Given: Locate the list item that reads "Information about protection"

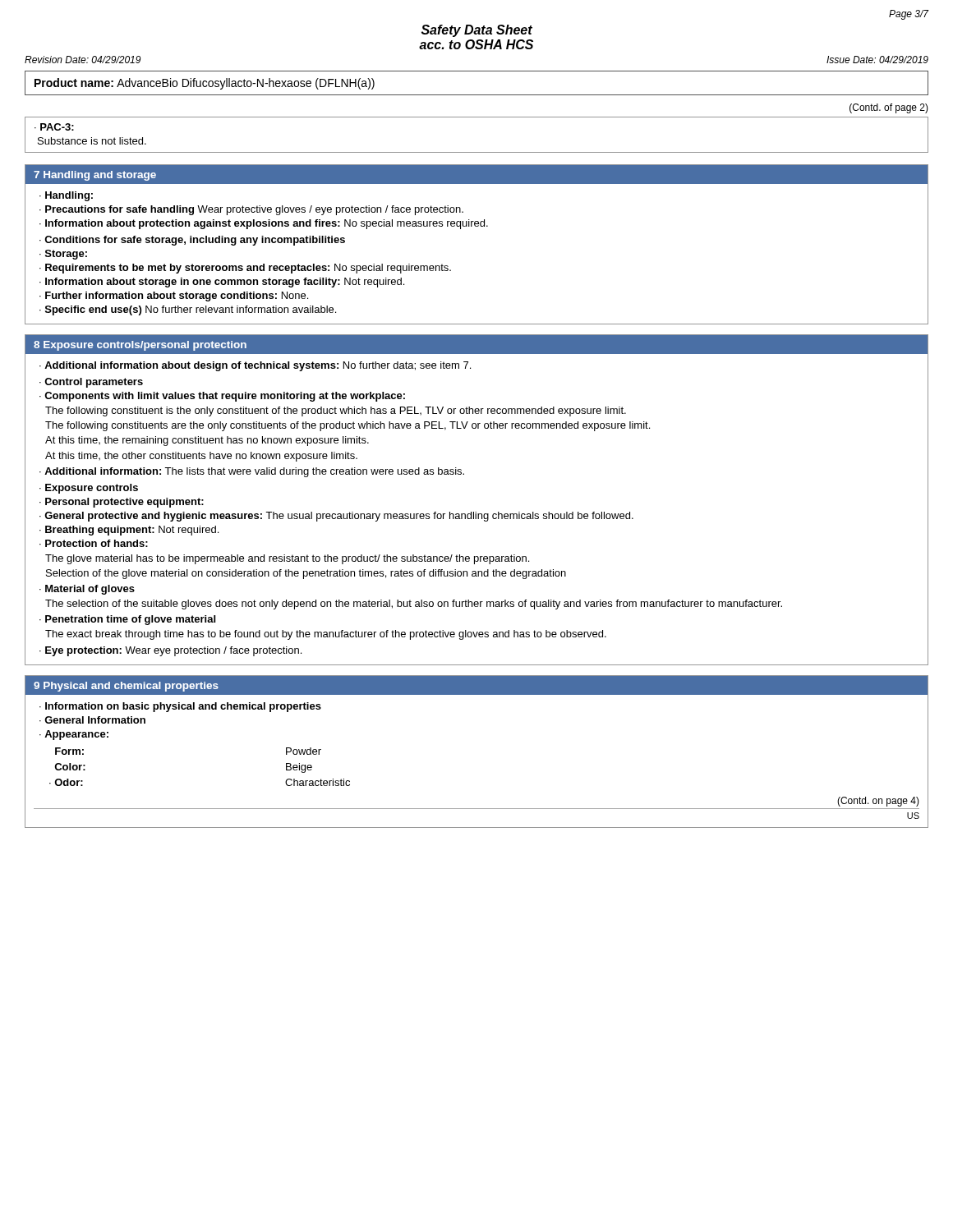Looking at the screenshot, I should click(x=267, y=223).
